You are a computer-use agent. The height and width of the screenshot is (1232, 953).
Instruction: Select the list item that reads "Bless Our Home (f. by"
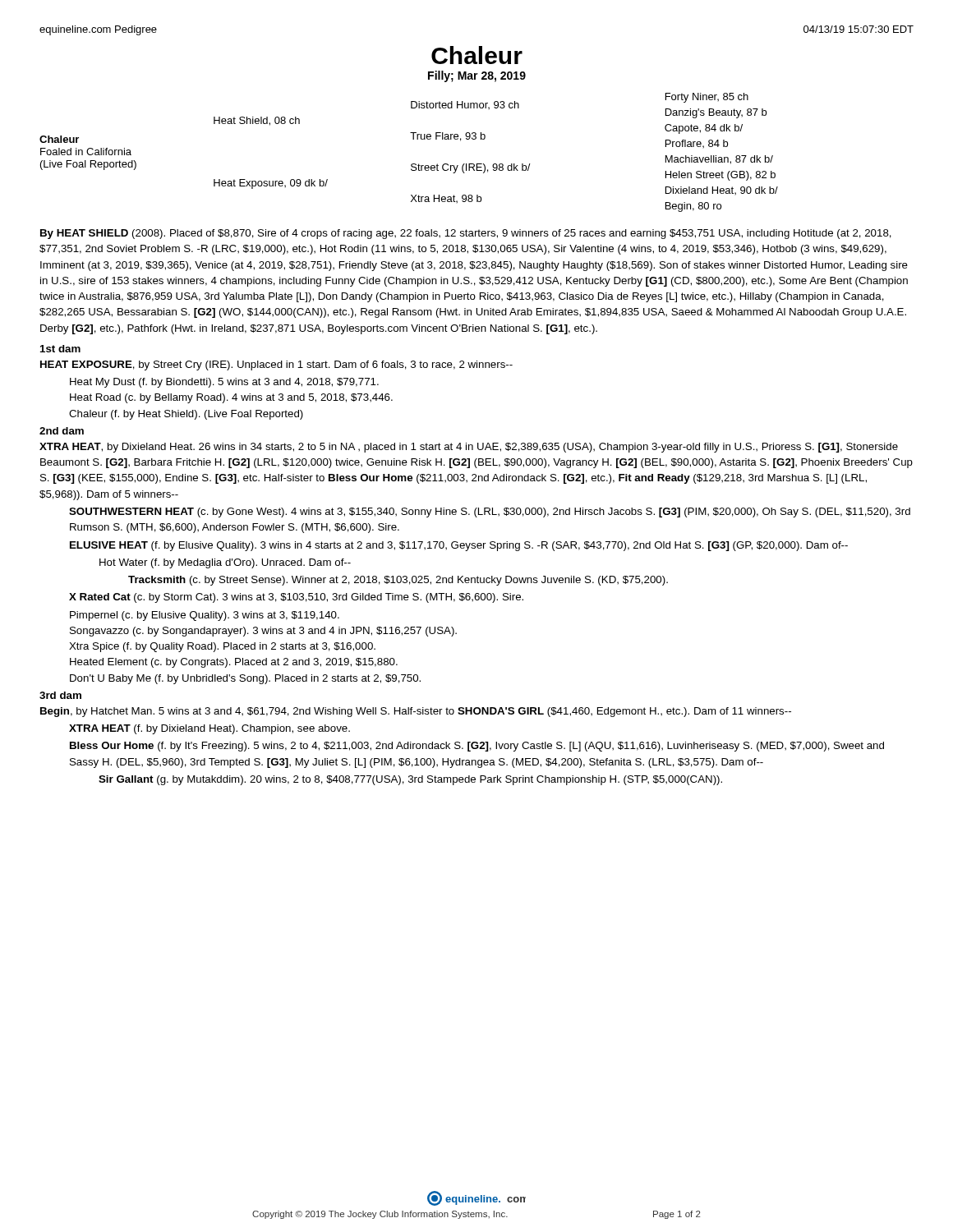pos(477,754)
